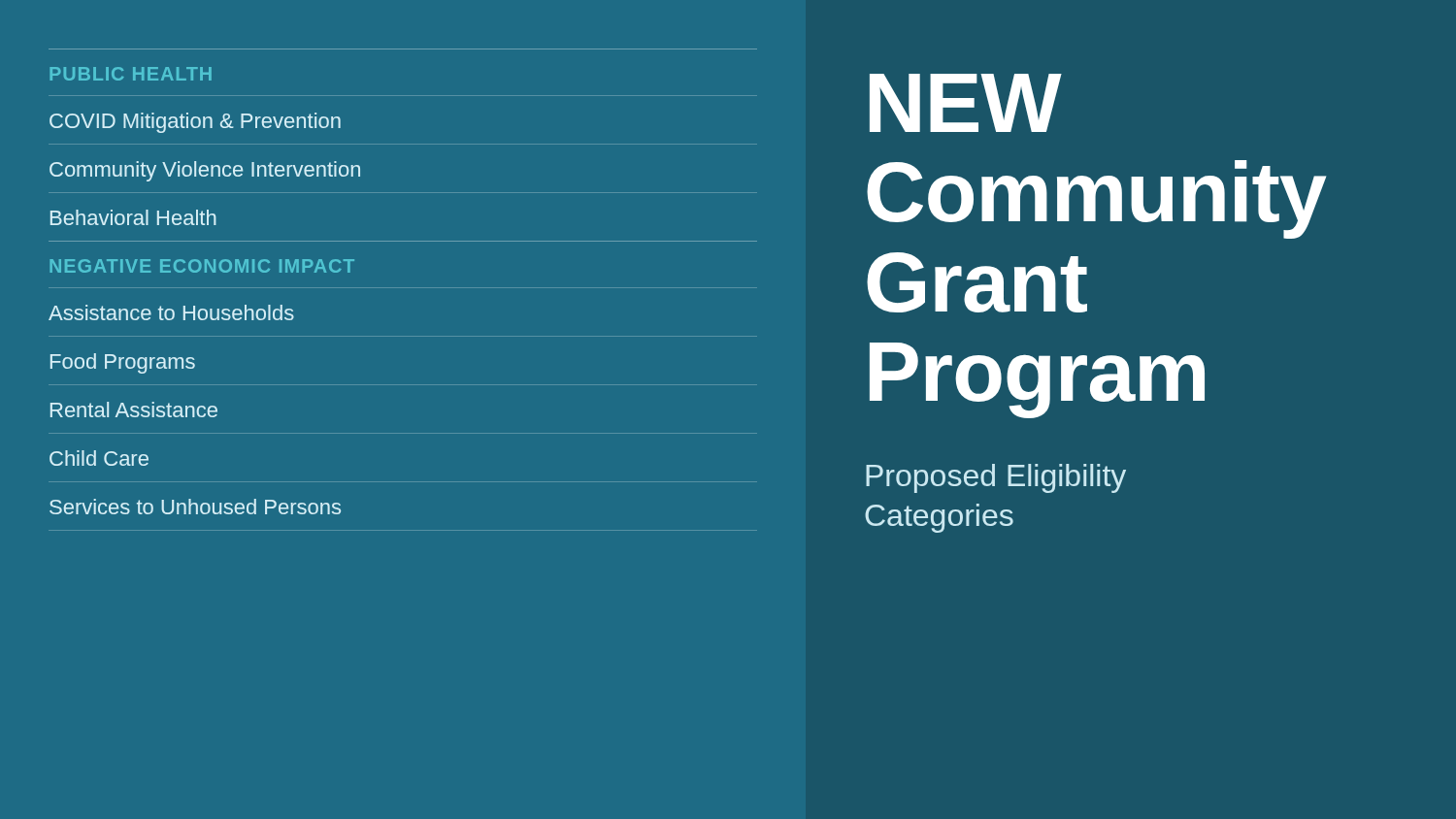
Task: Locate the text "Behavioral Health"
Action: pyautogui.click(x=133, y=218)
